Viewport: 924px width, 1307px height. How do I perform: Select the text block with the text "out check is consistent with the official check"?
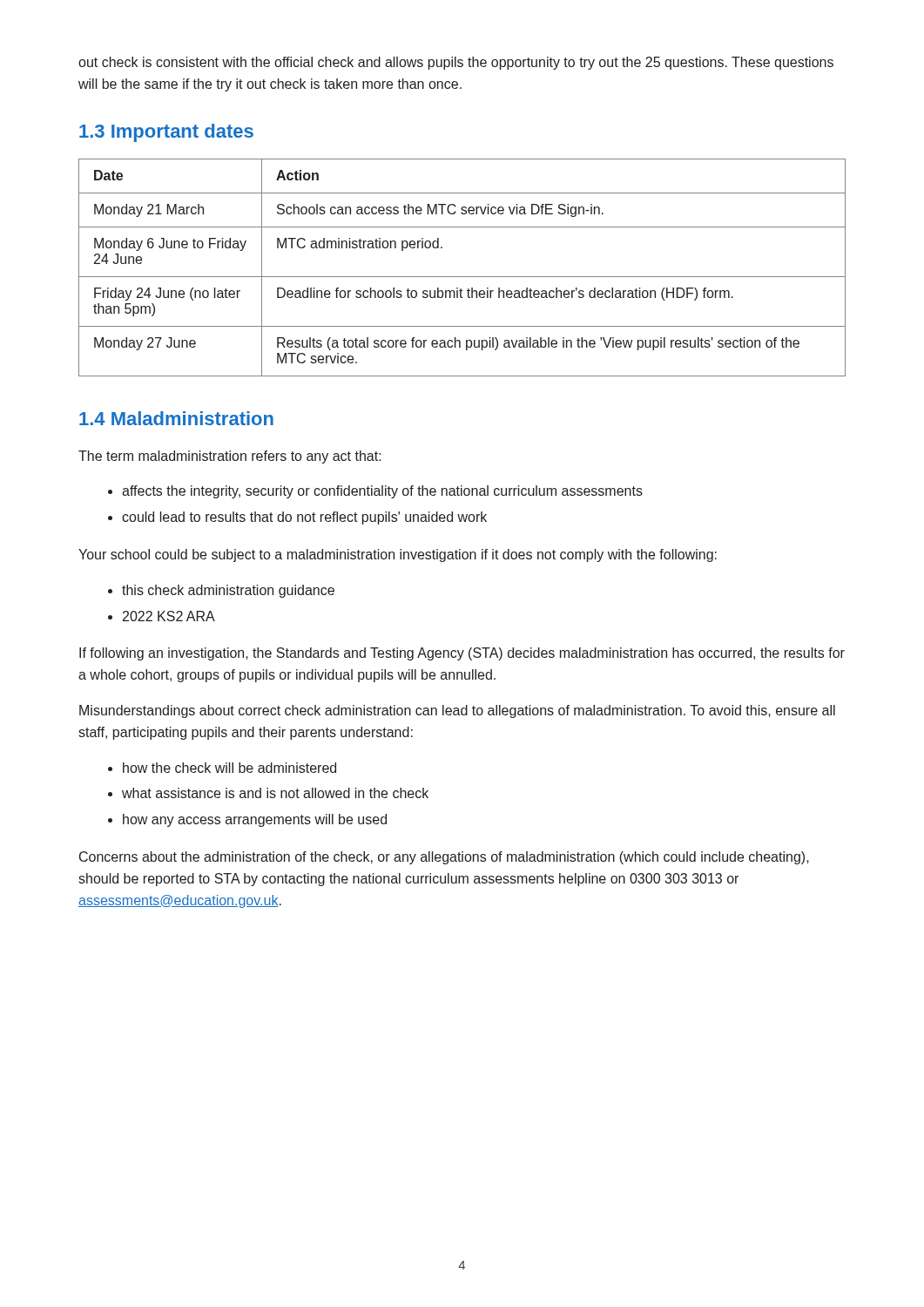(456, 73)
